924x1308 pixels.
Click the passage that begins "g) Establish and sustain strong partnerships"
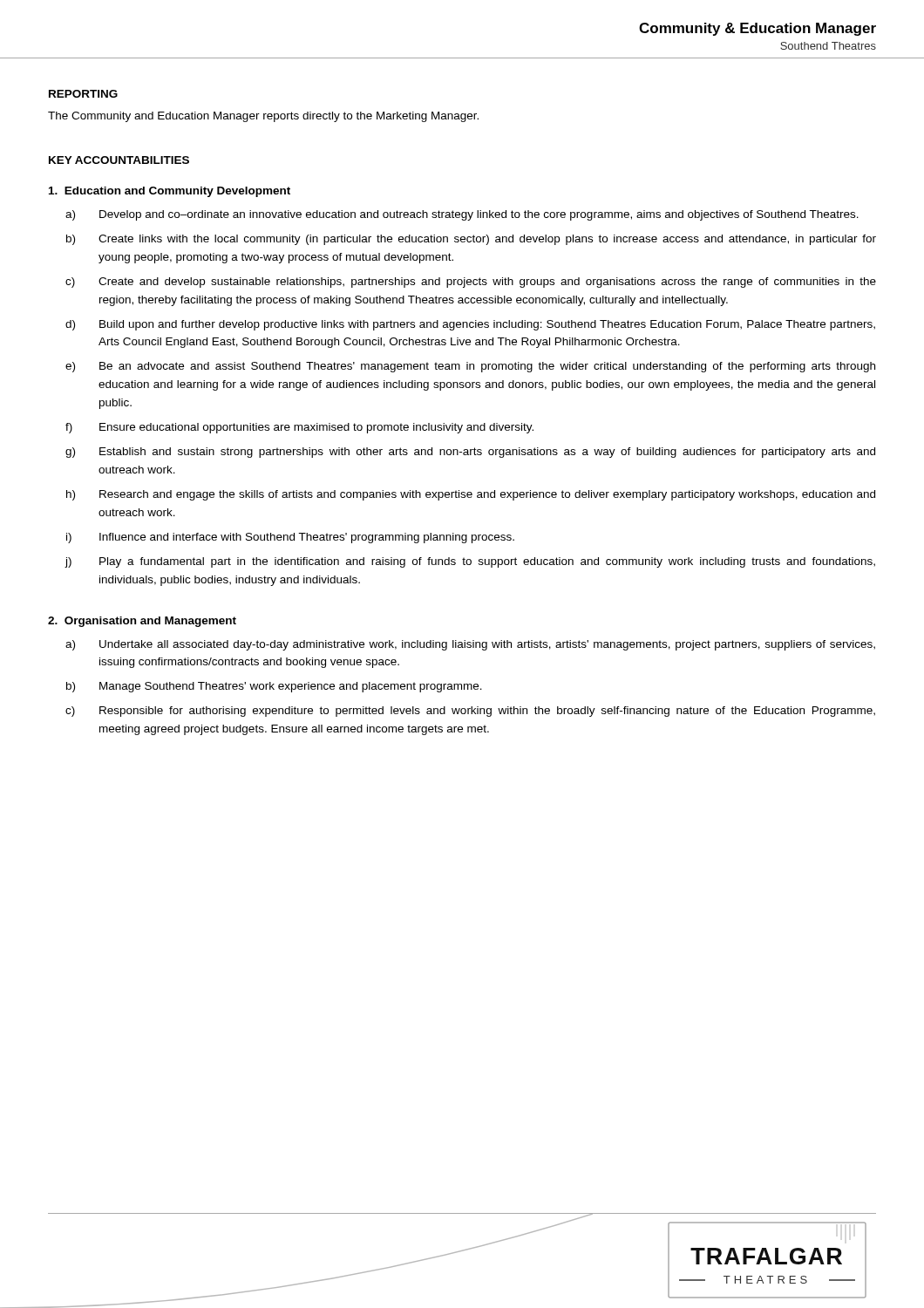[x=462, y=461]
